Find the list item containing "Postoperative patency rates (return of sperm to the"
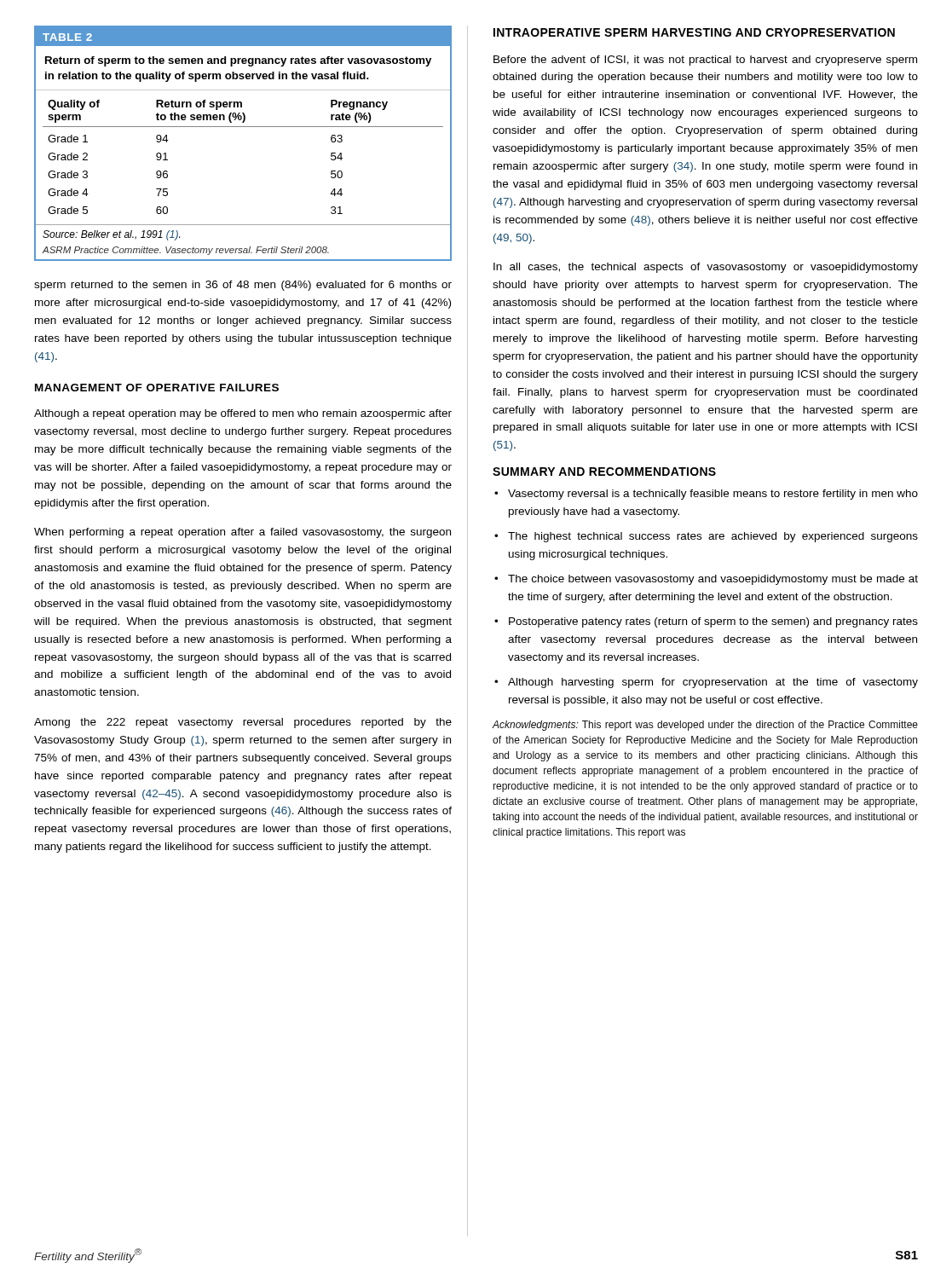This screenshot has width=952, height=1279. pos(713,639)
